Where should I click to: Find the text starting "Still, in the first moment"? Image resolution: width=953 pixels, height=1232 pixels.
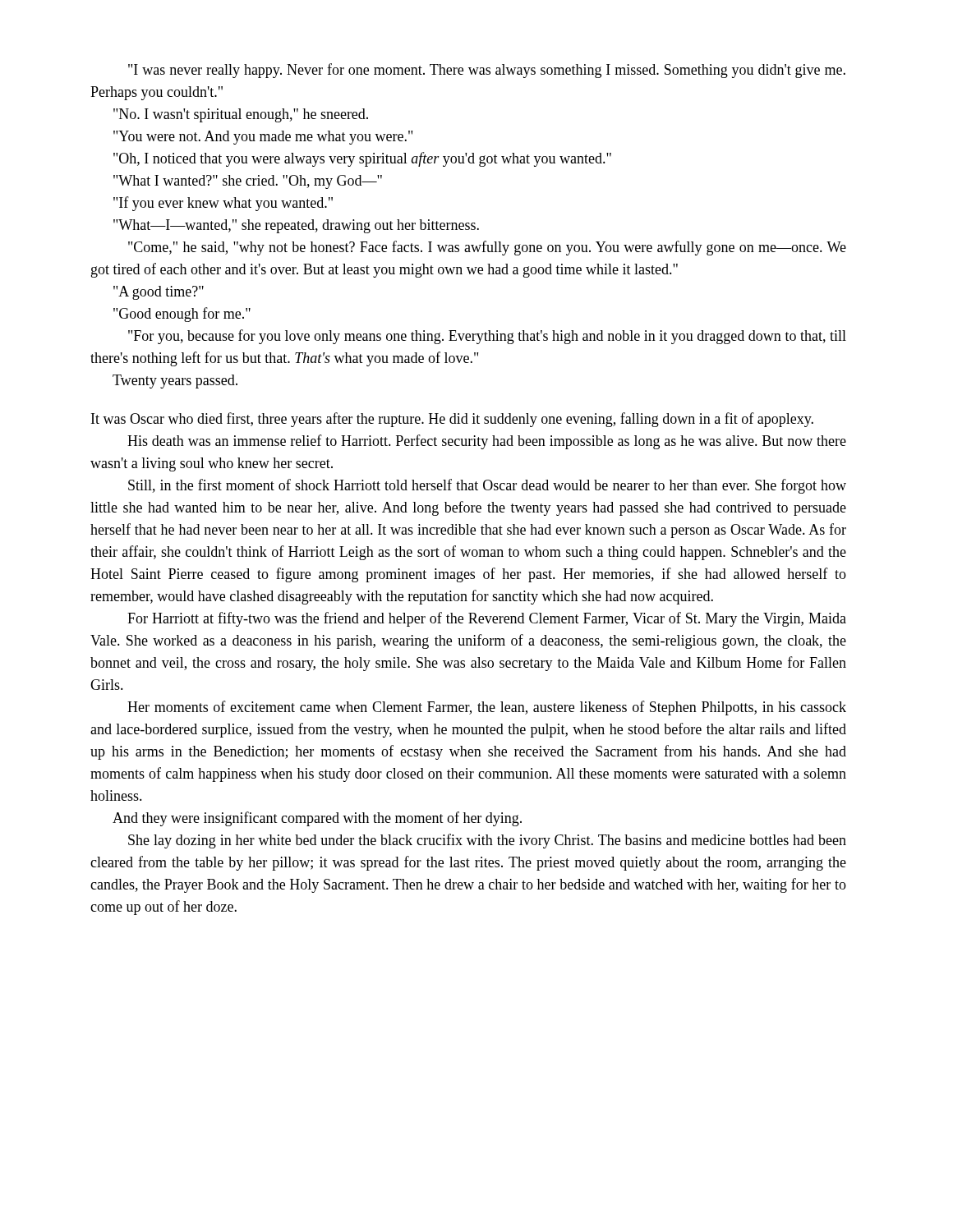click(x=468, y=541)
